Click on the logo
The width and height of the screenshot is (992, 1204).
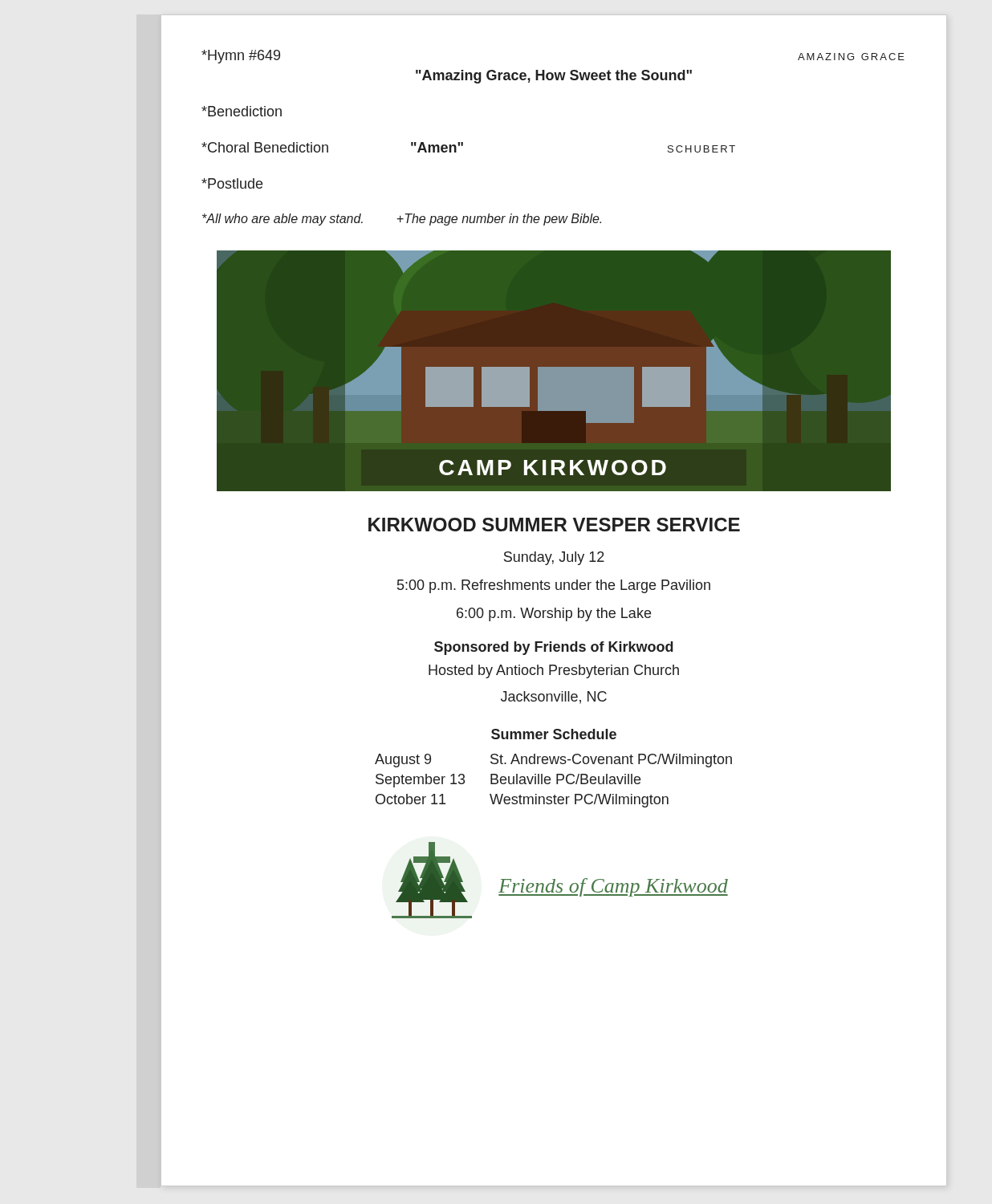point(554,886)
